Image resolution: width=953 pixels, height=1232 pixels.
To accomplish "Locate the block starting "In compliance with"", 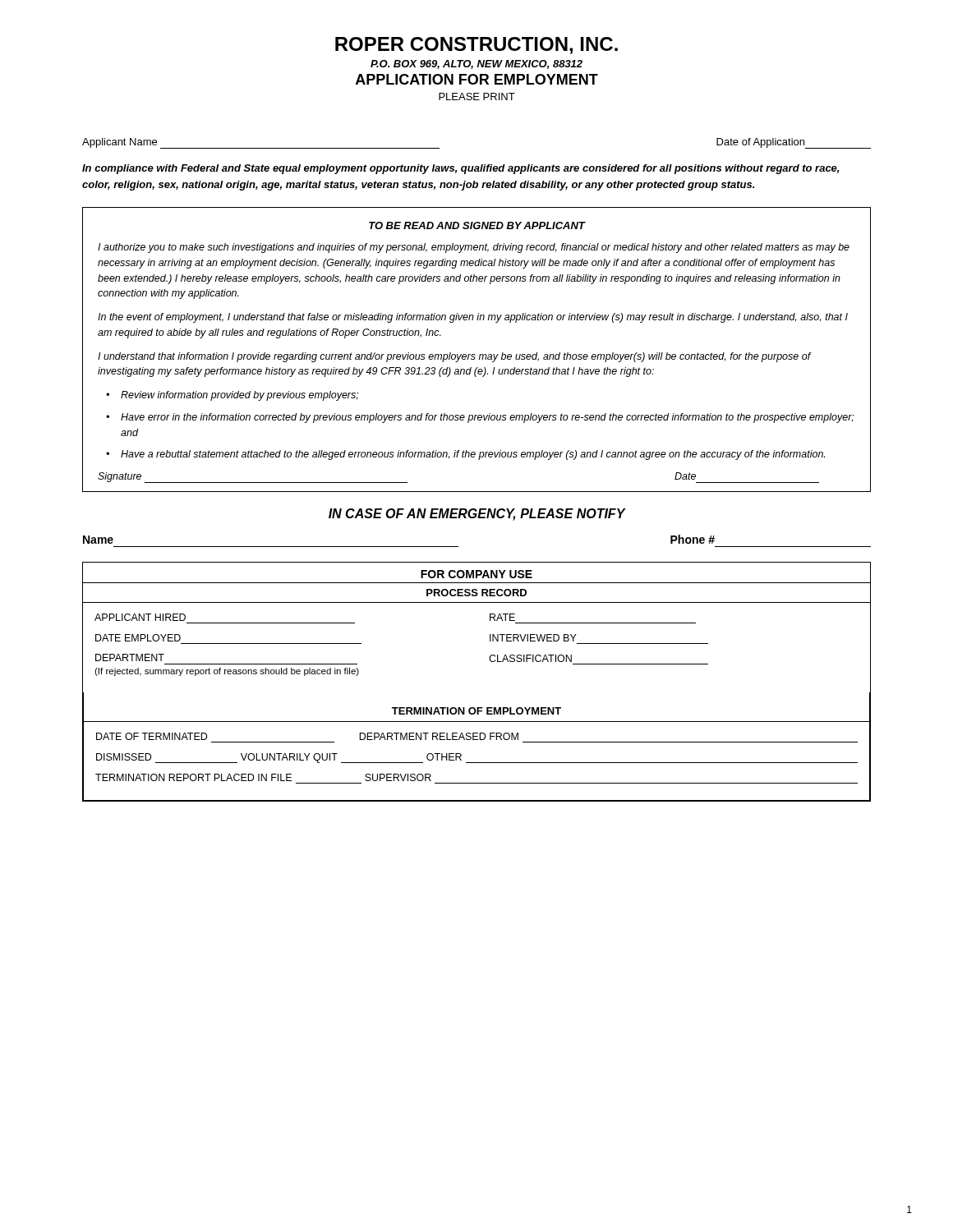I will (x=461, y=176).
